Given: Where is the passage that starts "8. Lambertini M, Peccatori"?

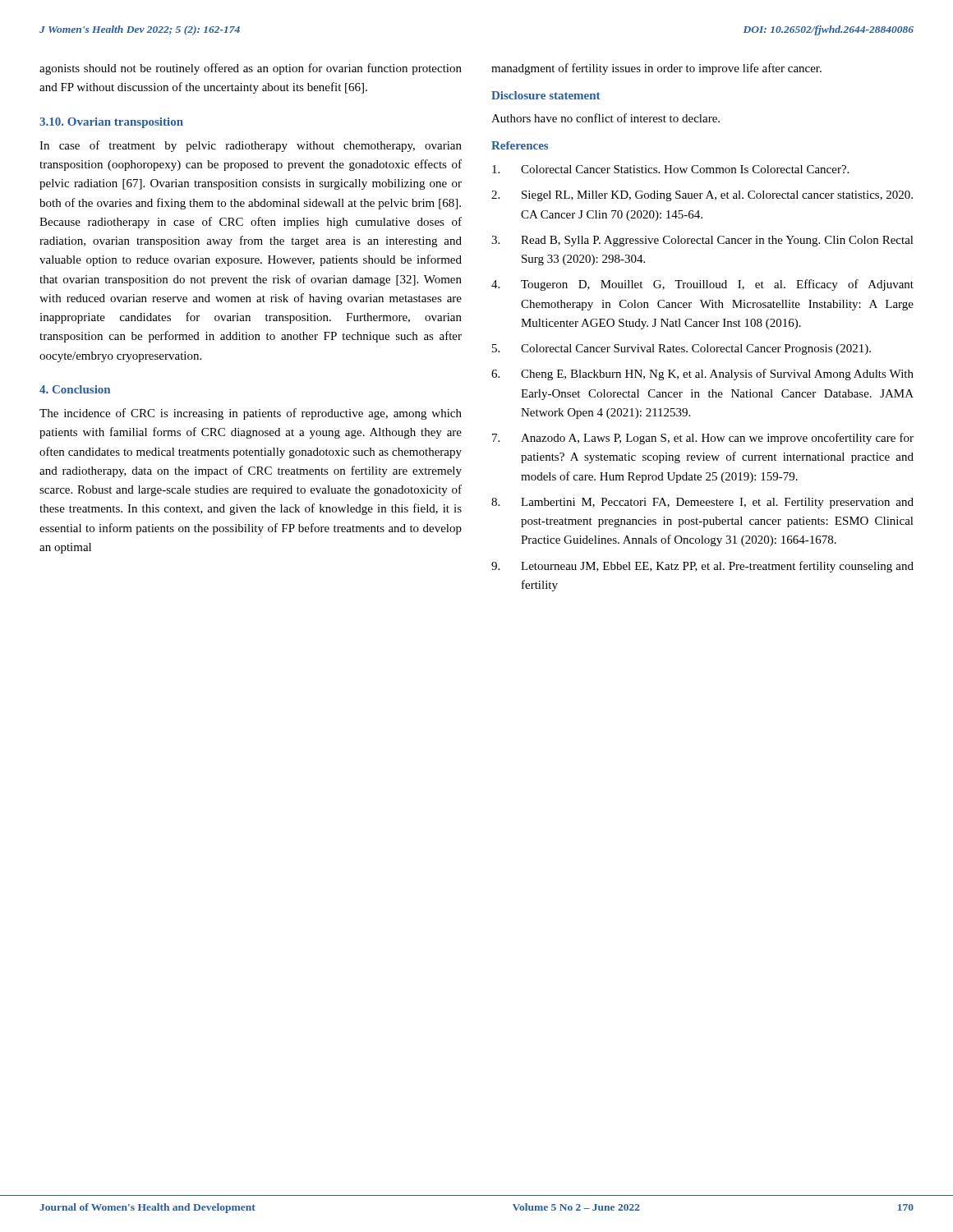Looking at the screenshot, I should click(x=702, y=521).
